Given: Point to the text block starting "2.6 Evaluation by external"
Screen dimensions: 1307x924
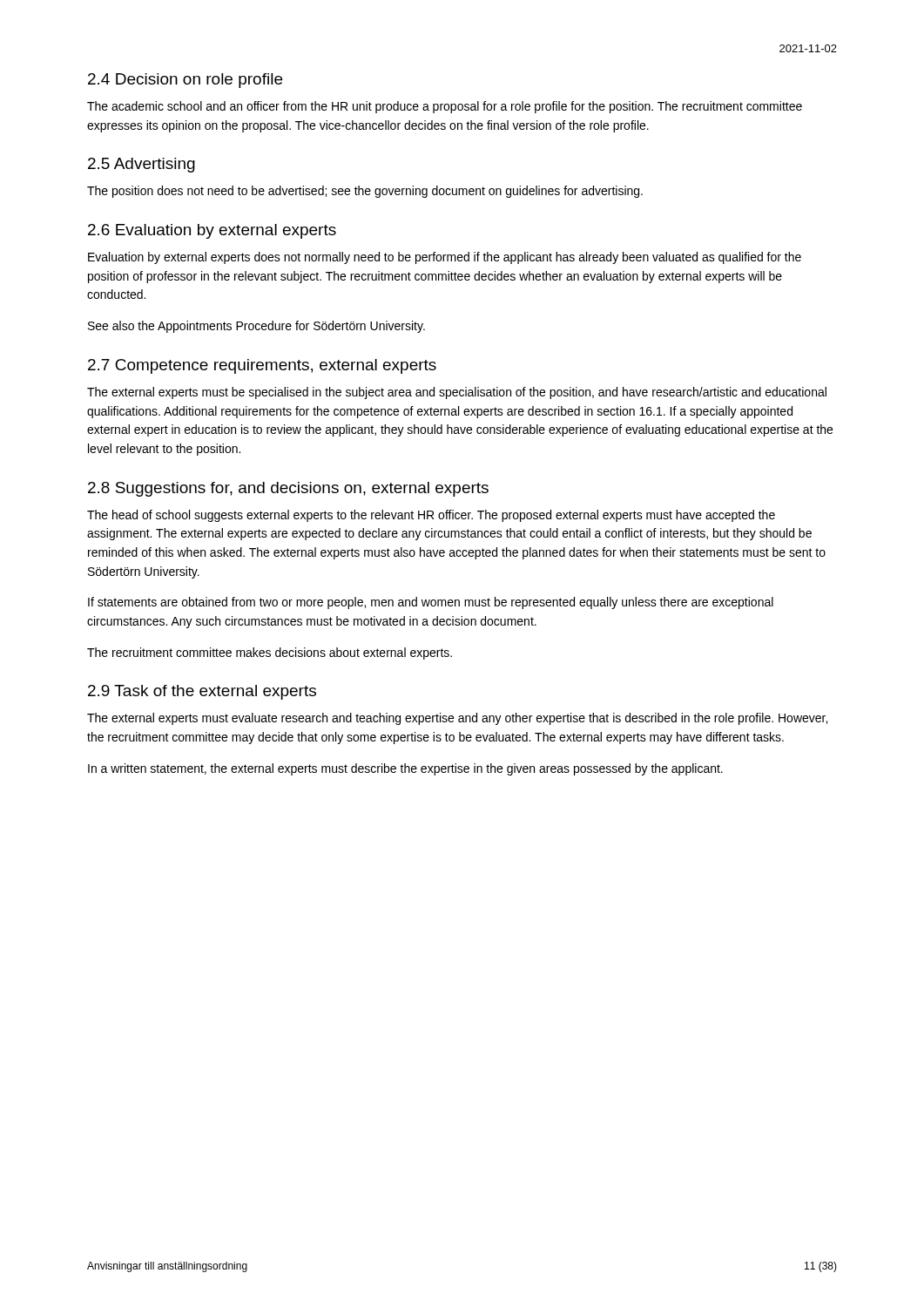Looking at the screenshot, I should tap(212, 231).
